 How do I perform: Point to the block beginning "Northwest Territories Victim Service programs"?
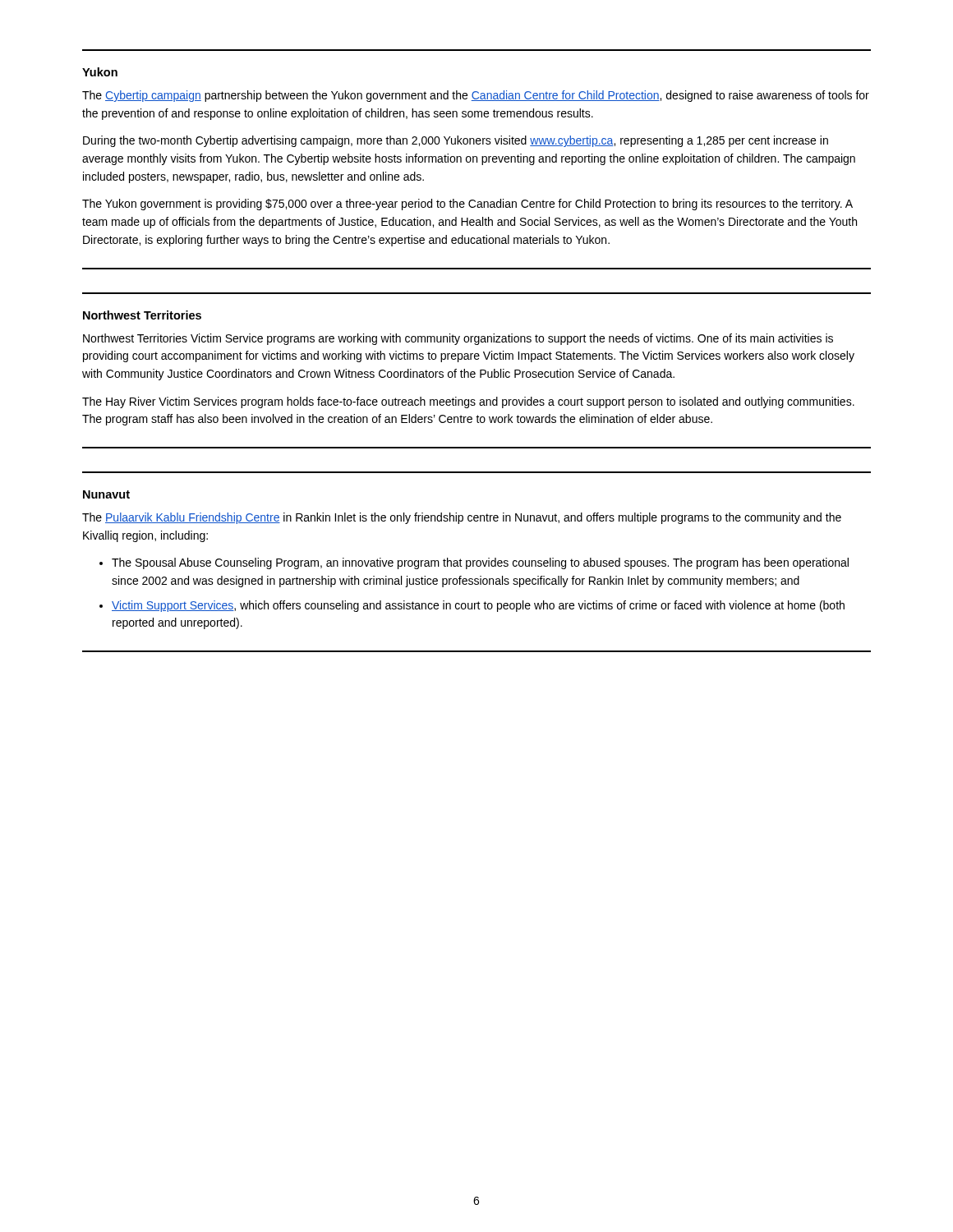click(468, 356)
